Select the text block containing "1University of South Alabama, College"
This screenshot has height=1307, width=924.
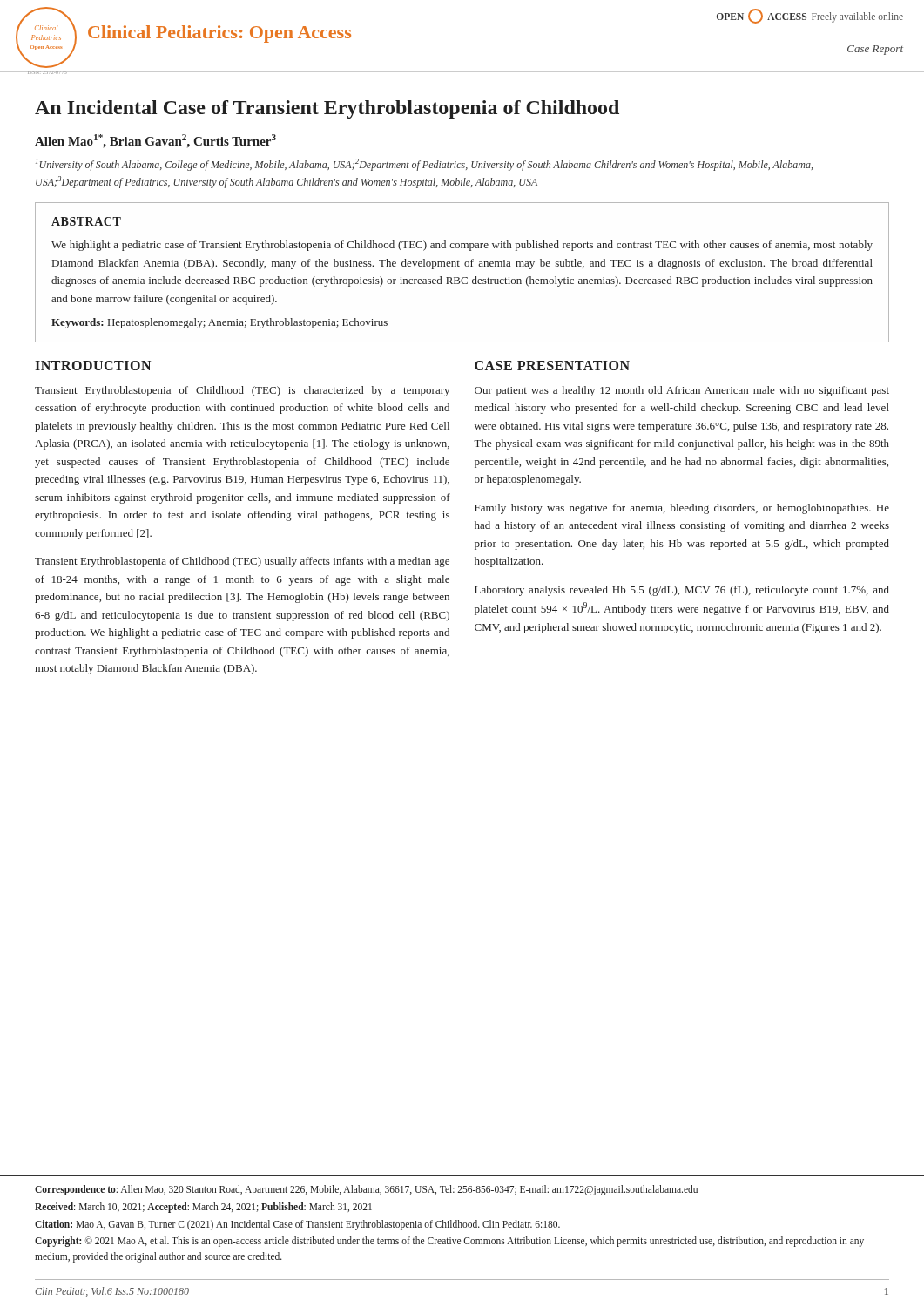point(424,173)
